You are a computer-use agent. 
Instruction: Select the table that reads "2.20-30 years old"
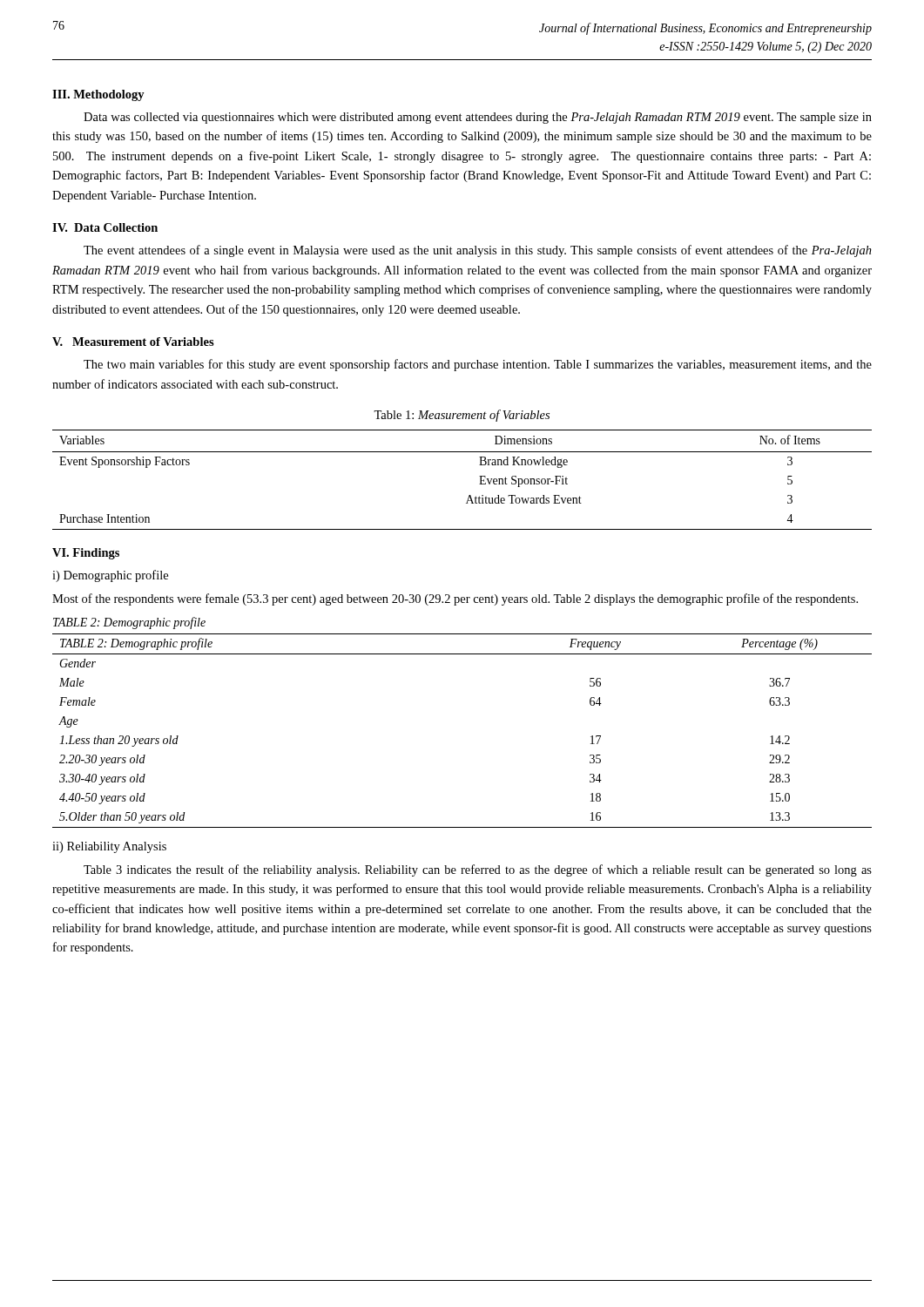[x=462, y=731]
